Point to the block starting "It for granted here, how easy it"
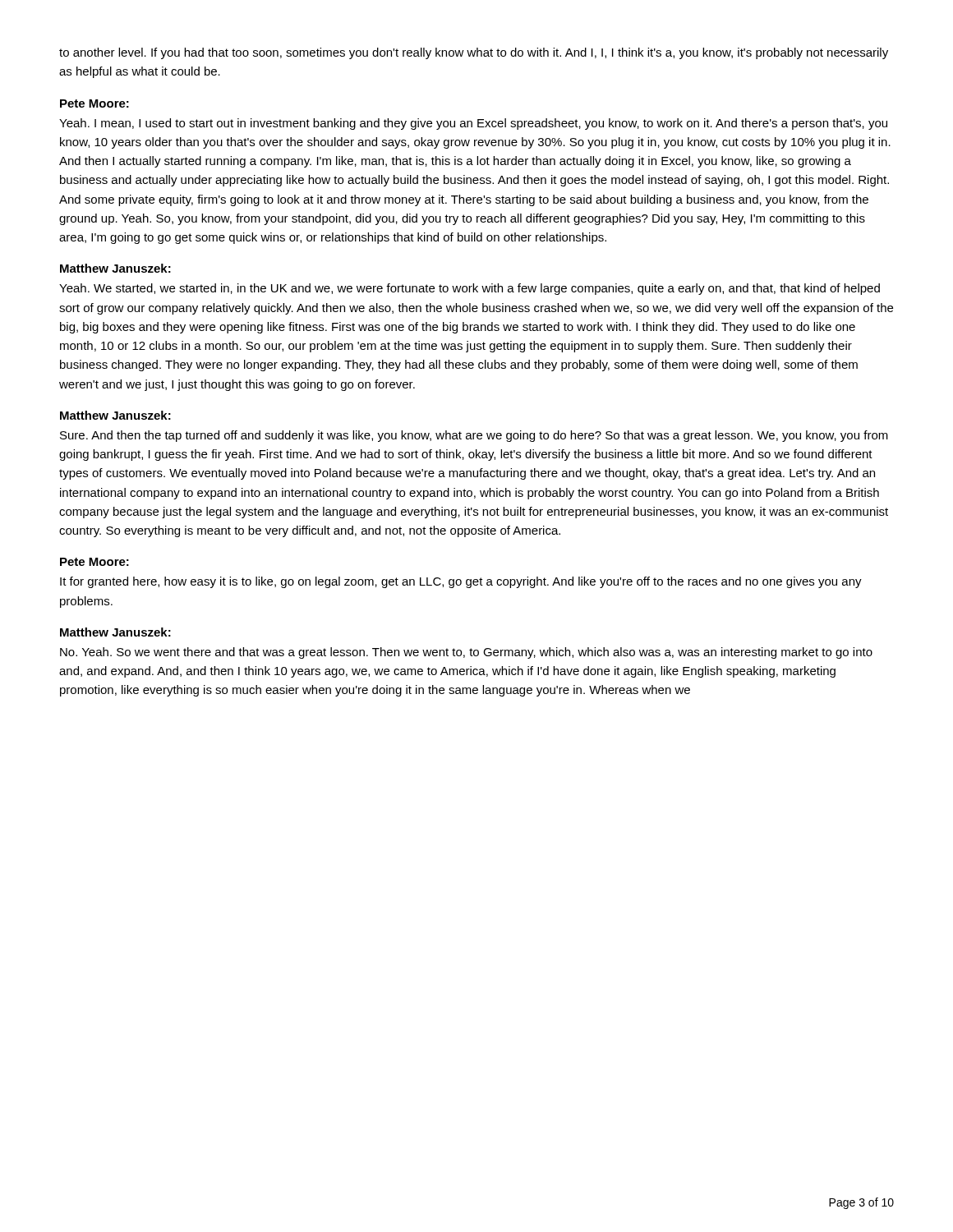 (476, 591)
